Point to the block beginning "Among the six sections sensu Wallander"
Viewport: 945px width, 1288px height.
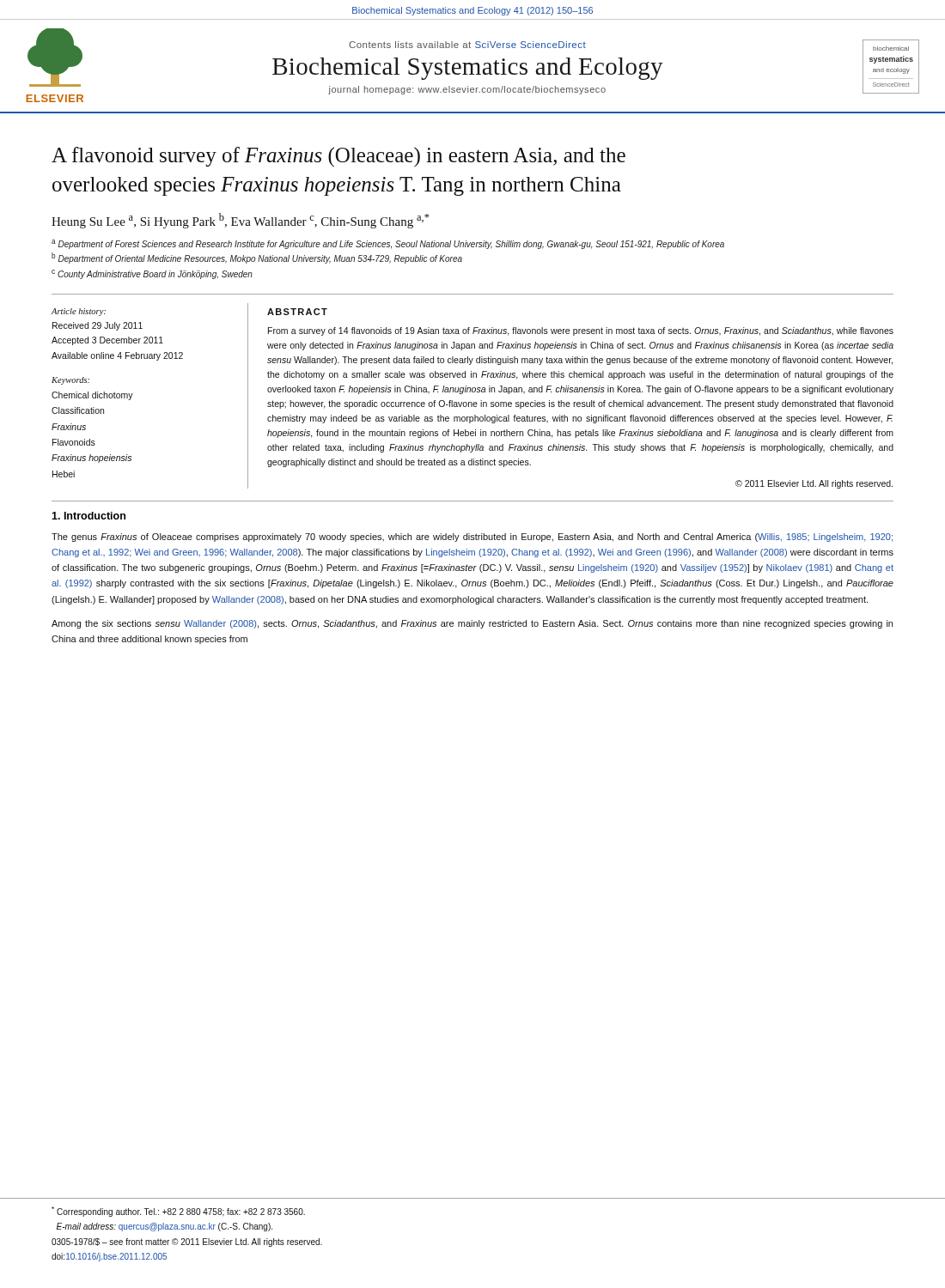(x=472, y=631)
